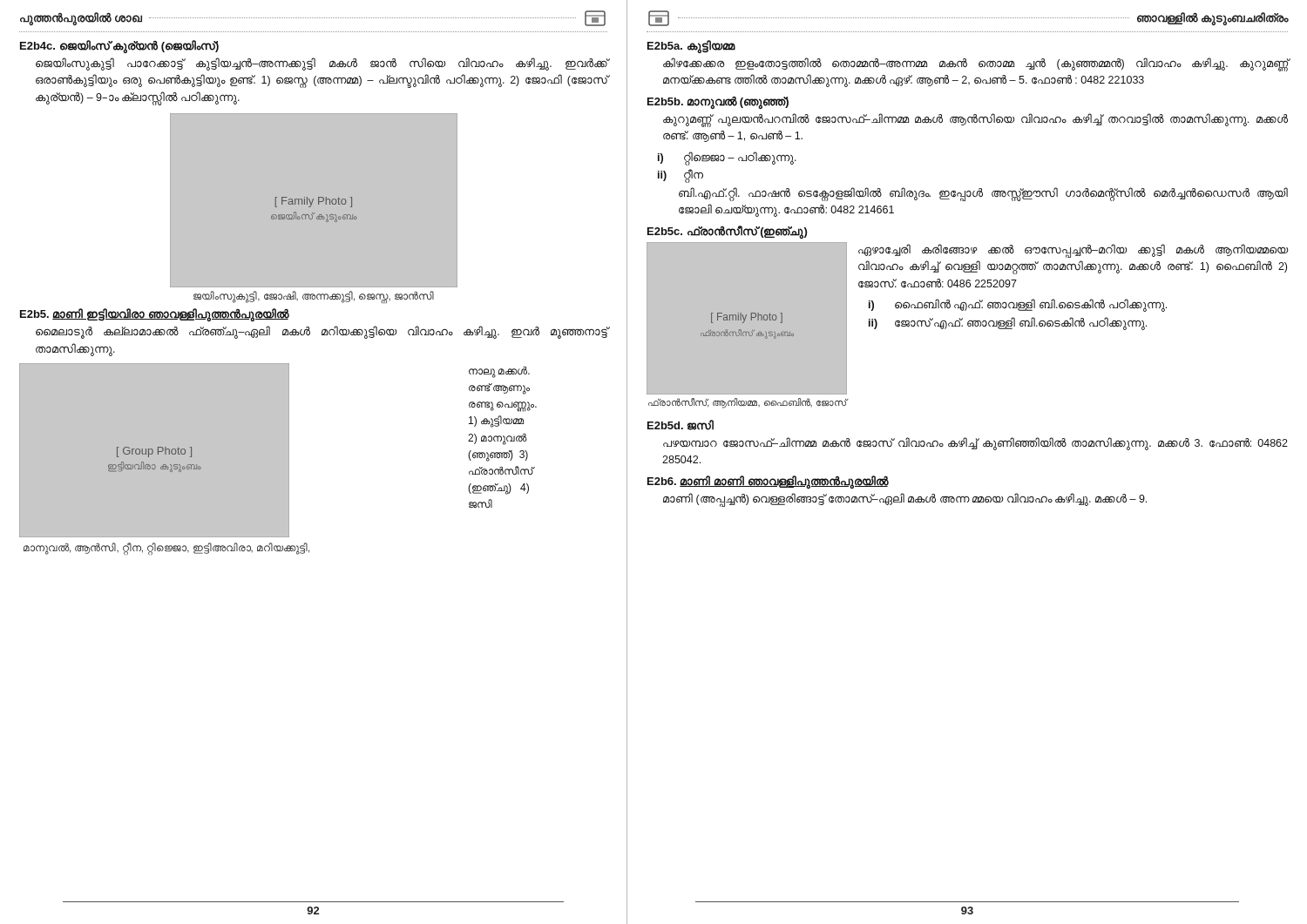This screenshot has height=924, width=1307.
Task: Click on the passage starting "ഫ്രാൻസീസ്, ആനിയമ്മ, ഫൈബിൻ, ജോസ്"
Action: pyautogui.click(x=747, y=402)
